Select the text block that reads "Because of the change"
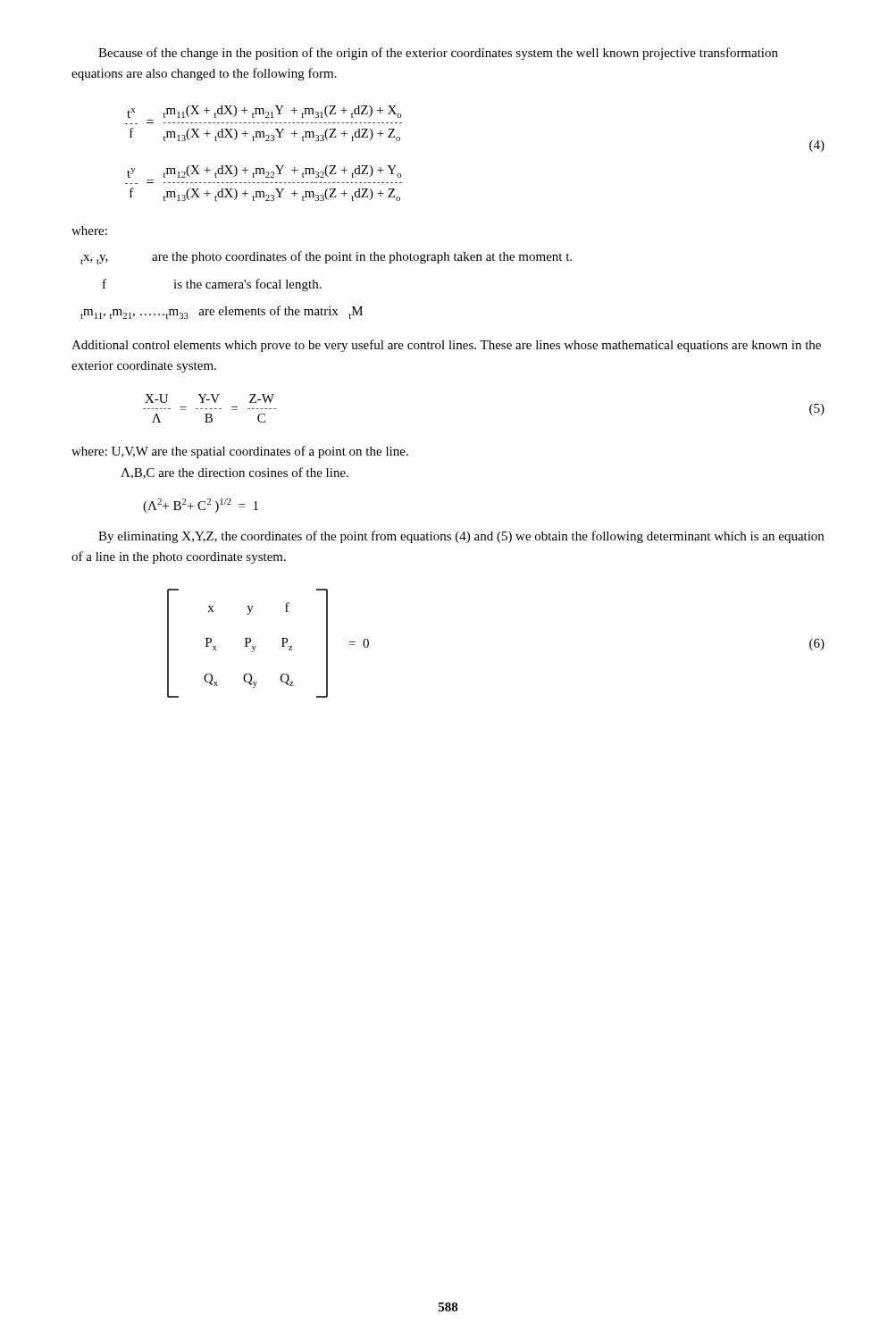Viewport: 896px width, 1340px height. click(x=425, y=63)
